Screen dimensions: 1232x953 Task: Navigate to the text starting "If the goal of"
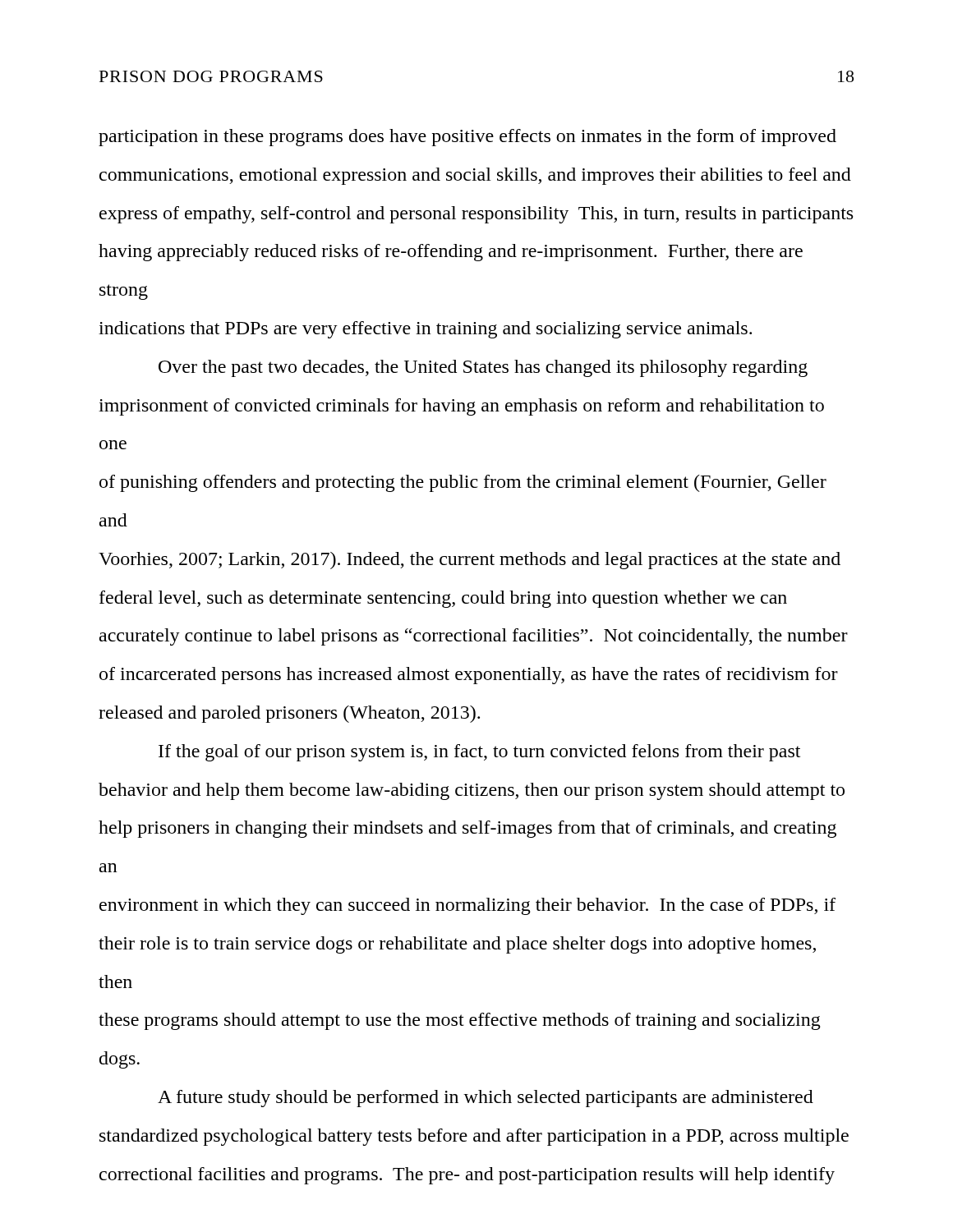(476, 905)
